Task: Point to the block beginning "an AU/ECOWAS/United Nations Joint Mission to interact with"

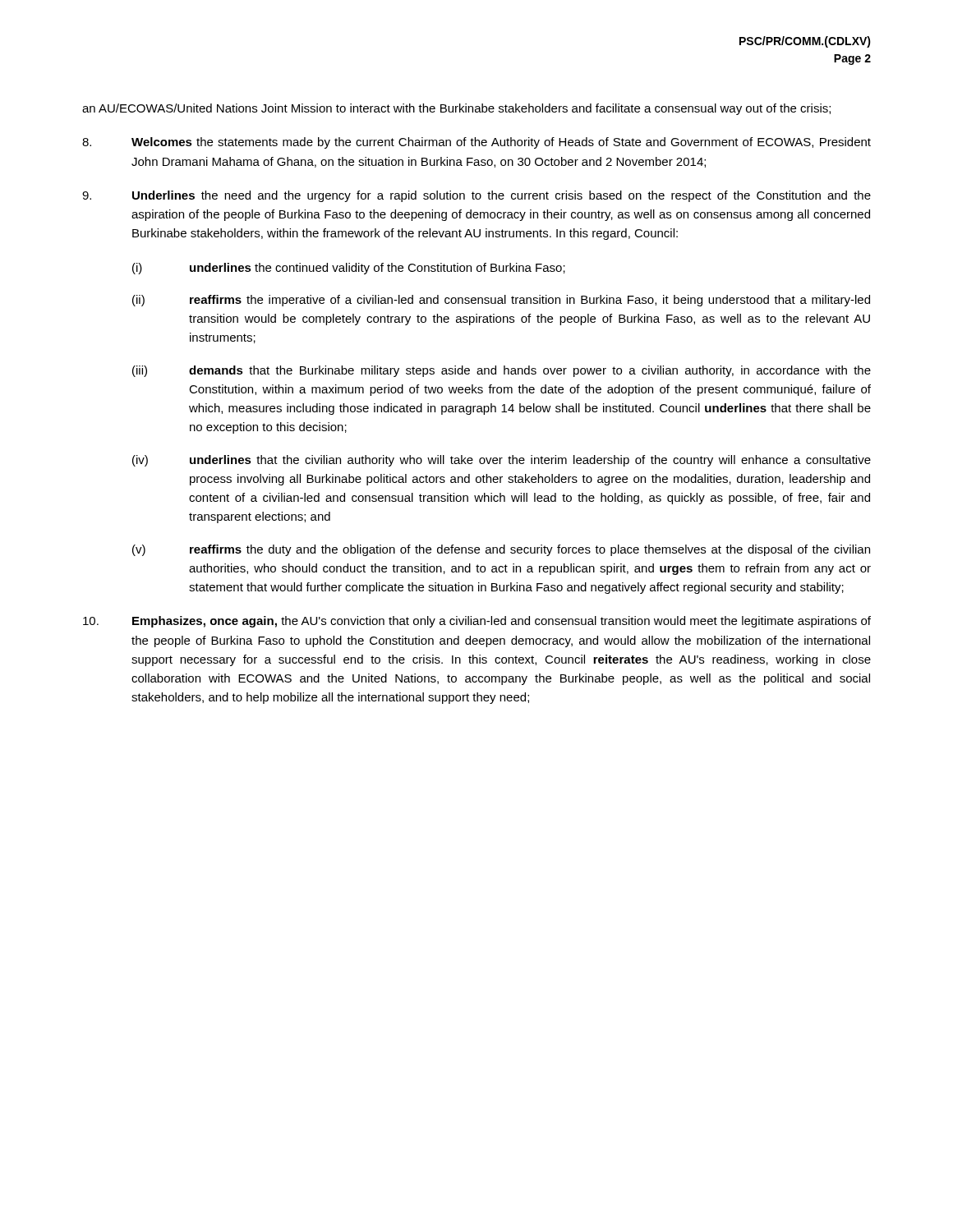Action: point(457,108)
